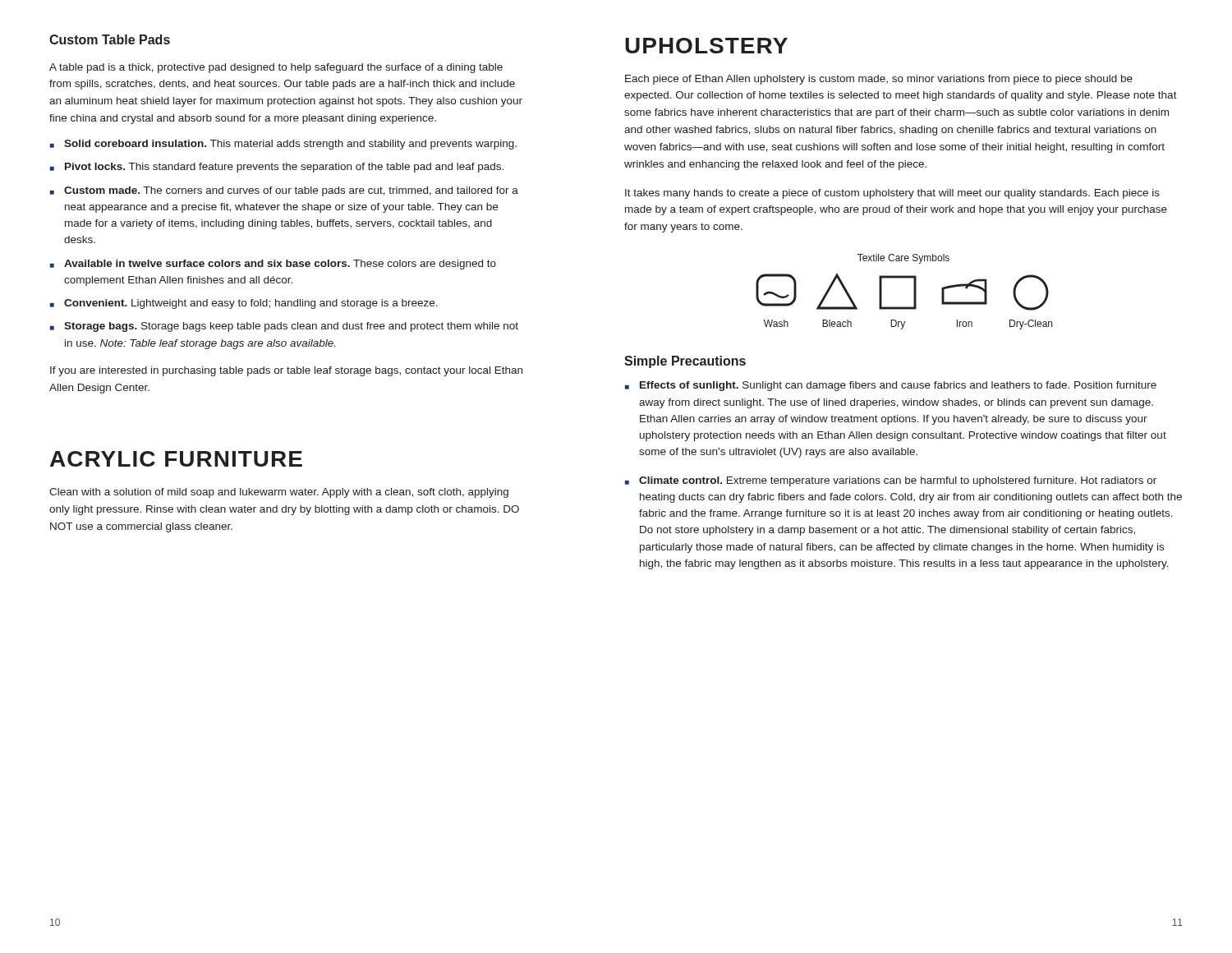Navigate to the passage starting "■ Custom made. The corners"
The image size is (1232, 953).
point(287,215)
